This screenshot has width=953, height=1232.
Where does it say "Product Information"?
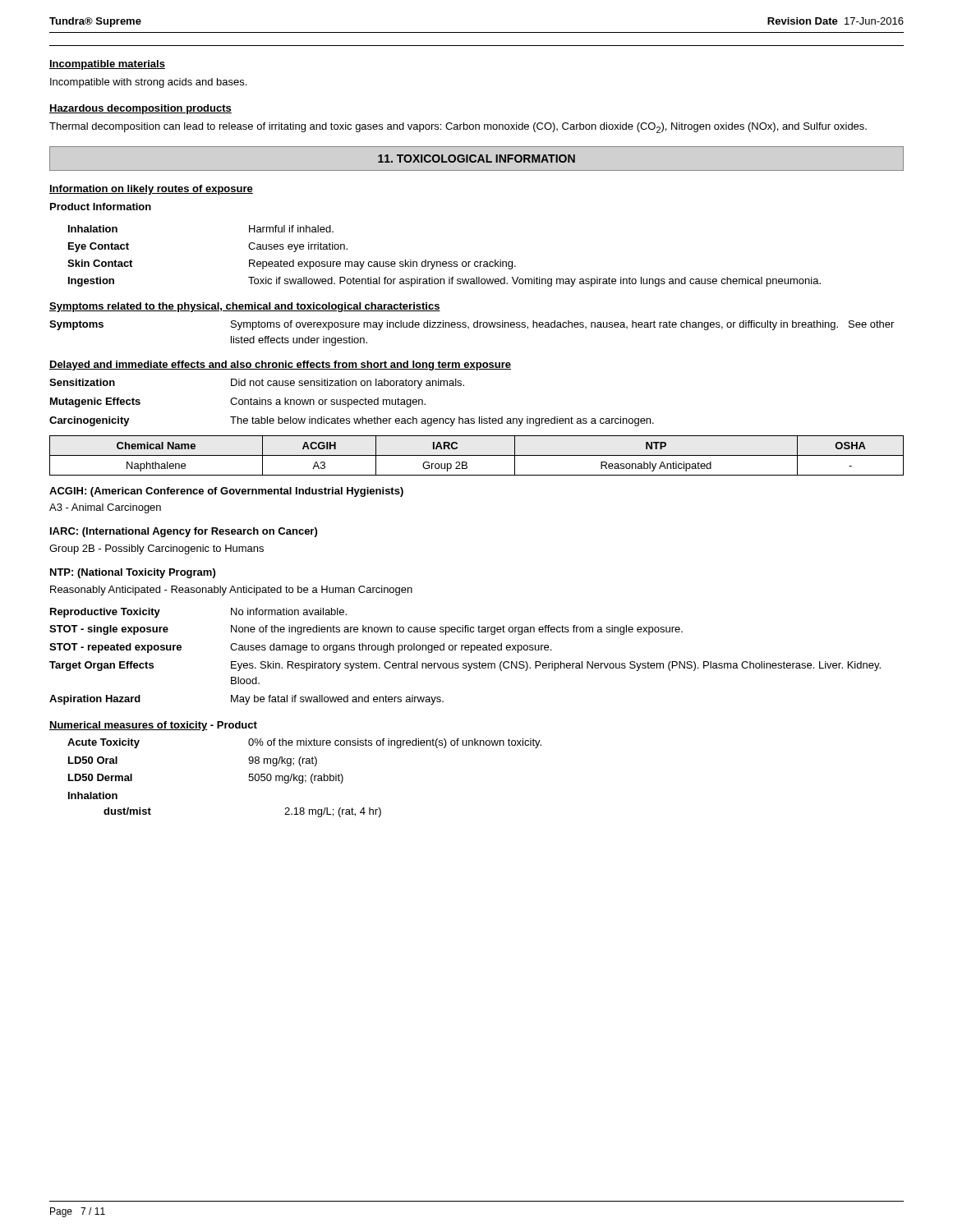pyautogui.click(x=100, y=207)
